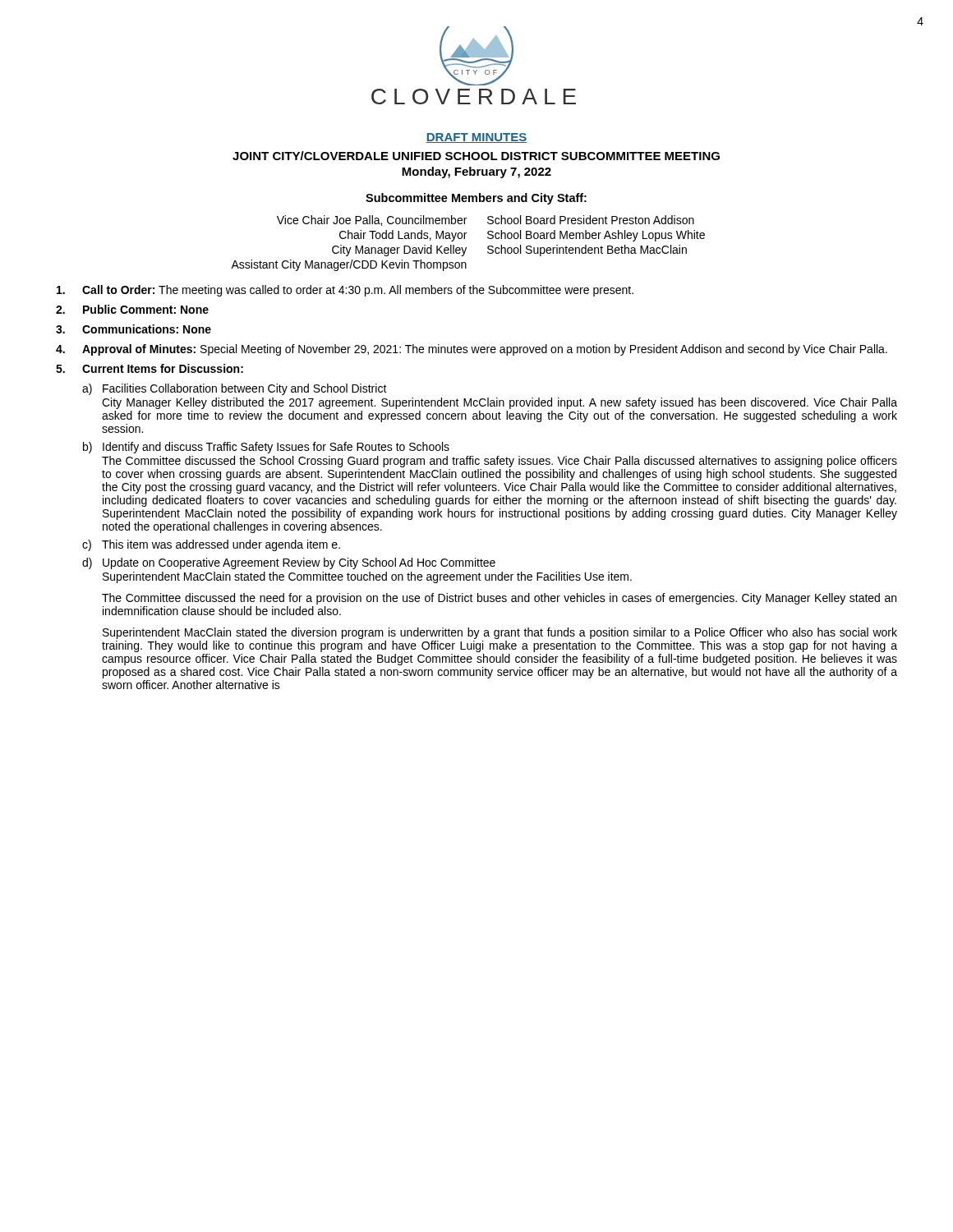Image resolution: width=953 pixels, height=1232 pixels.
Task: Find the block on this page that starts "c) This item was addressed under"
Action: point(211,545)
